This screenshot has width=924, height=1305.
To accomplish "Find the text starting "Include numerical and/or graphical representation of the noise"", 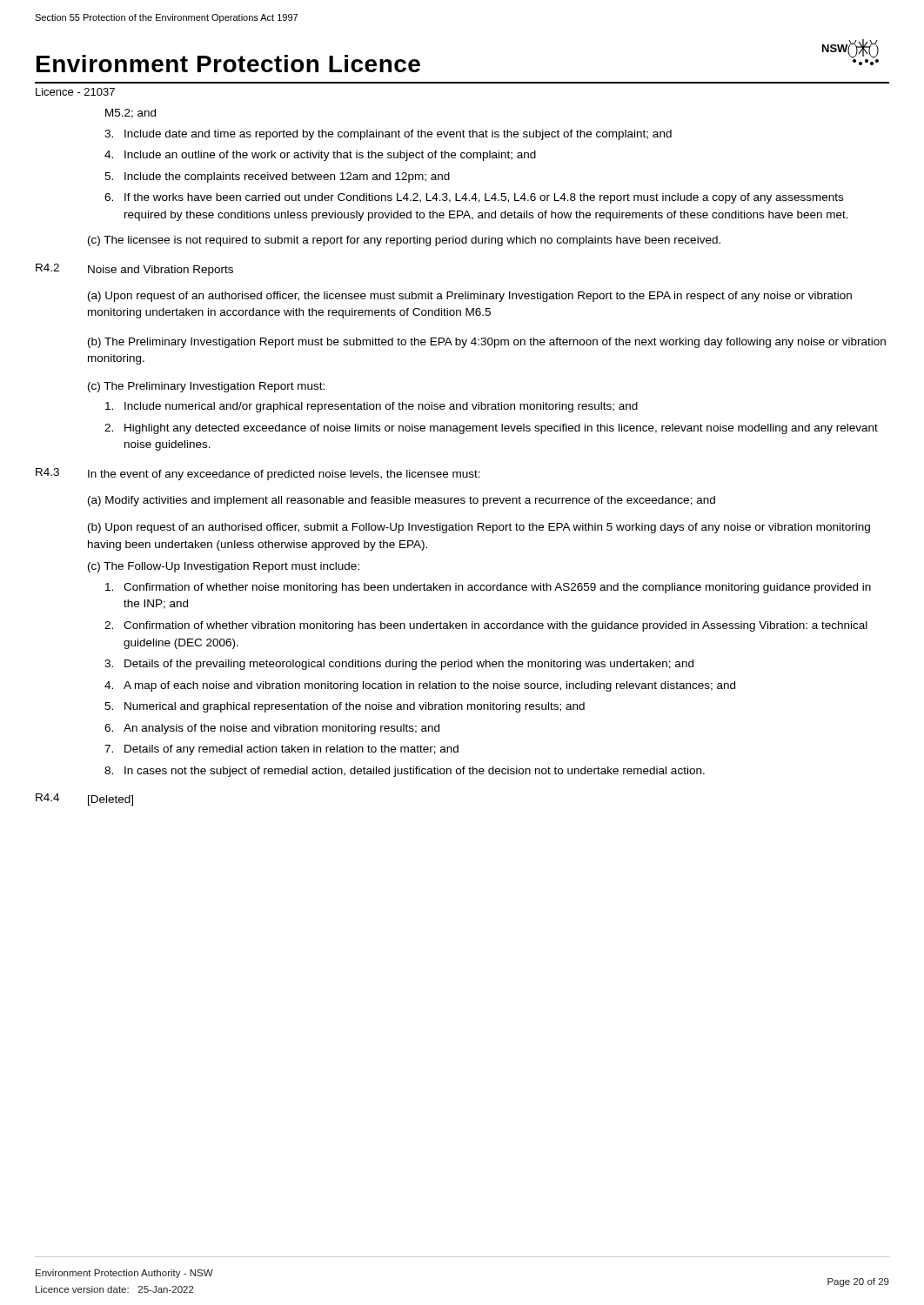I will tap(497, 406).
